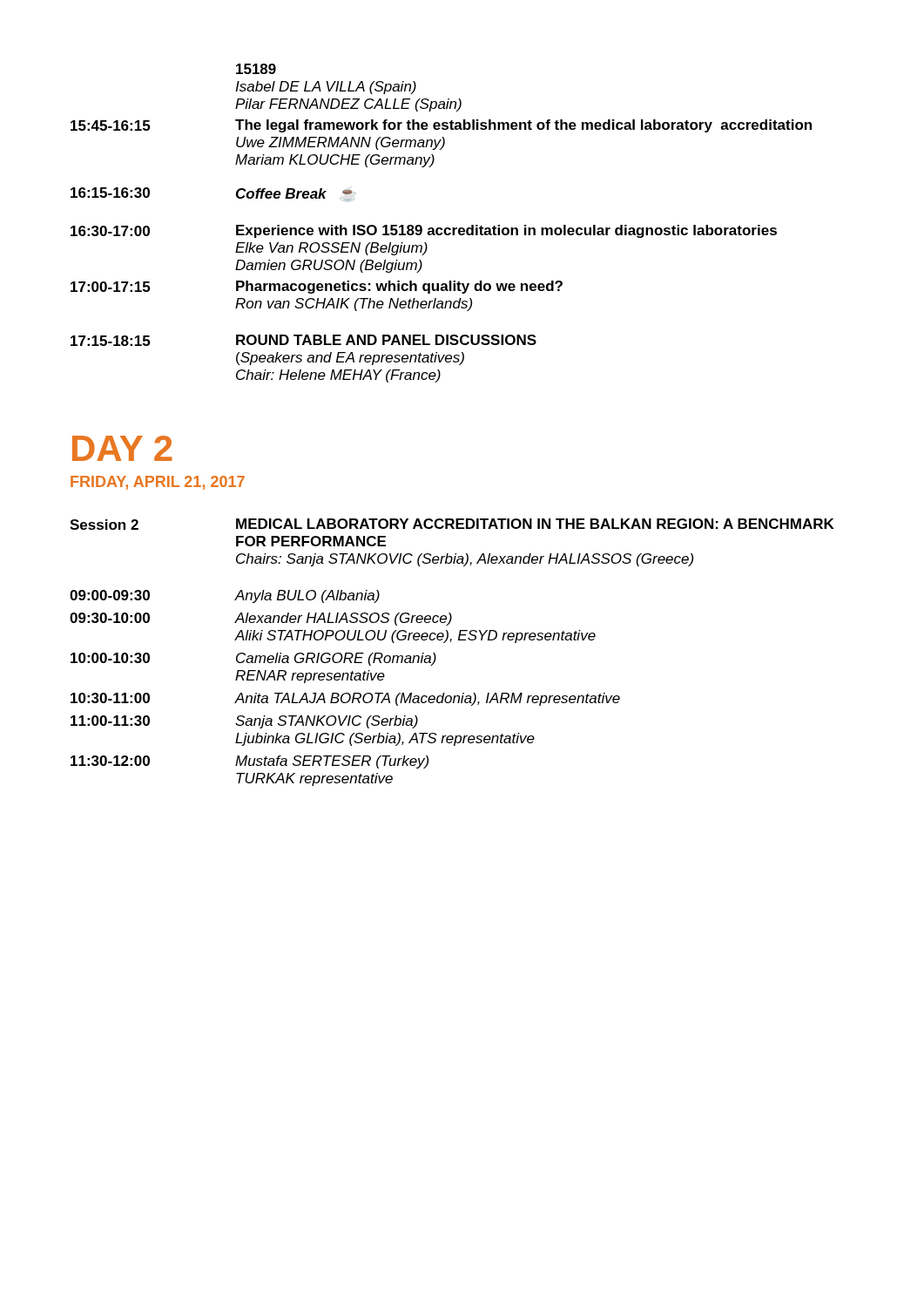Screen dimensions: 1307x924
Task: Find the list item containing "17:15-18:15 ROUND TABLE AND"
Action: [x=462, y=358]
